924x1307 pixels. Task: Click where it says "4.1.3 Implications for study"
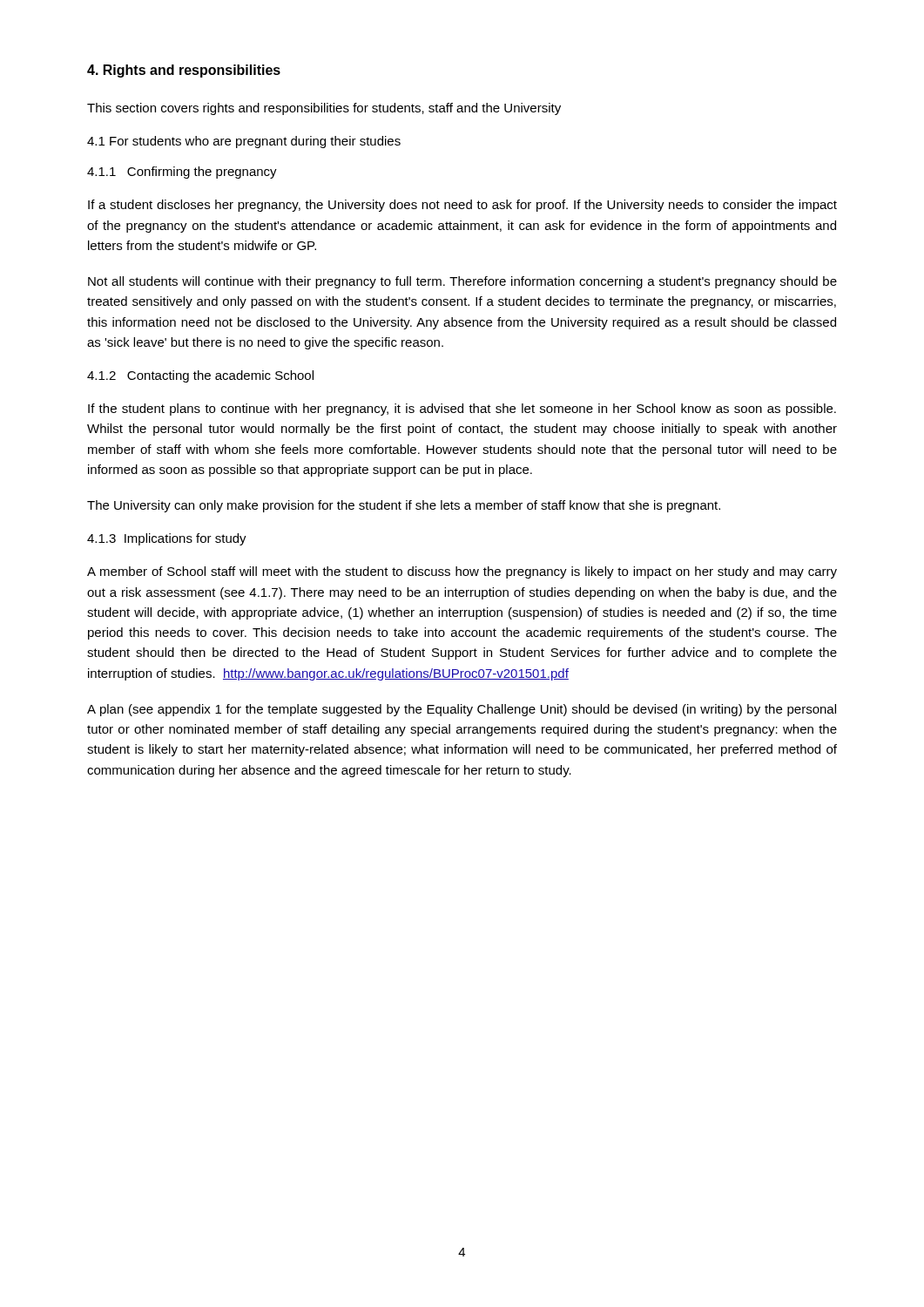pyautogui.click(x=167, y=538)
